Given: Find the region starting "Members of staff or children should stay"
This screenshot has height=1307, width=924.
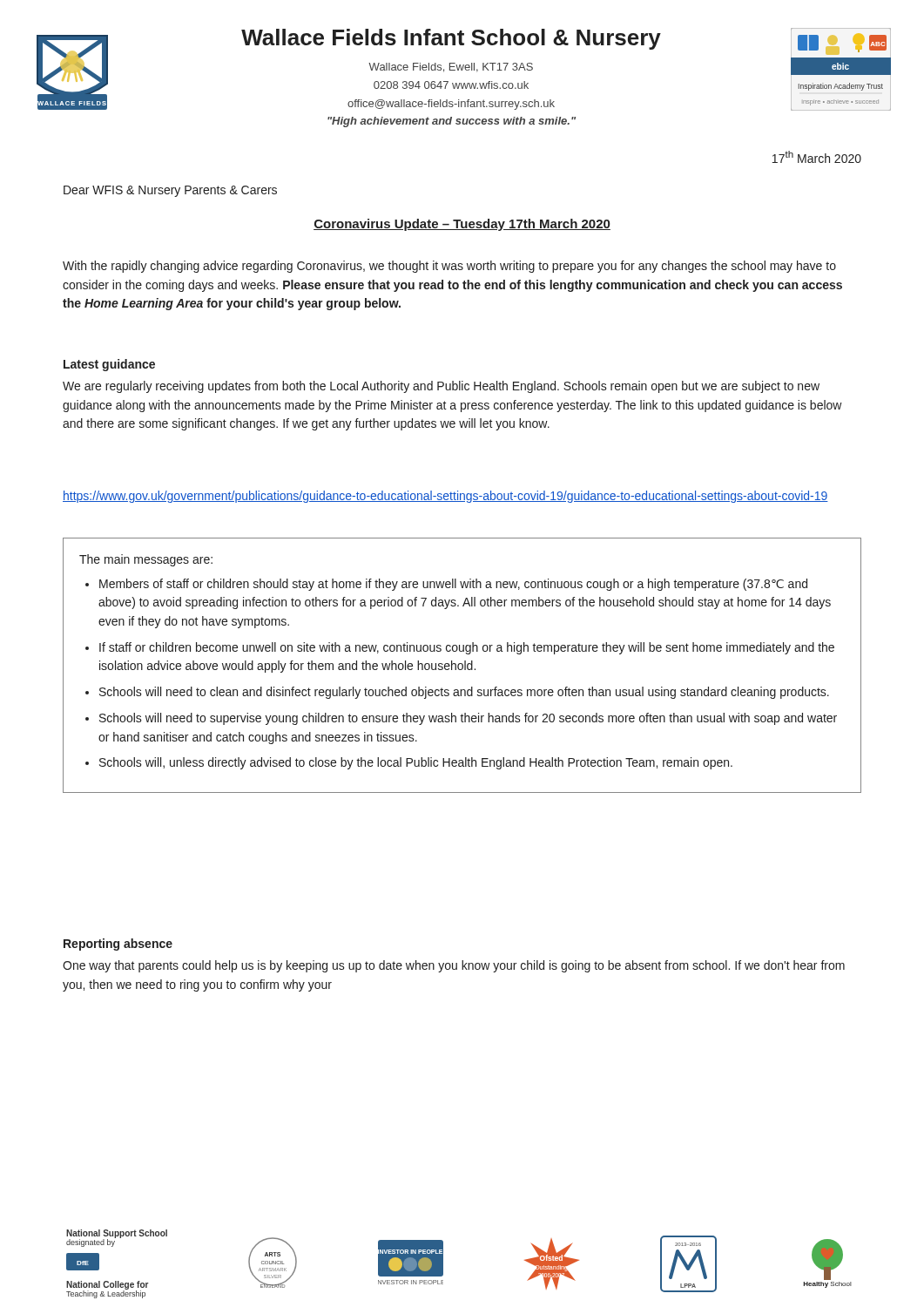Looking at the screenshot, I should [x=465, y=602].
